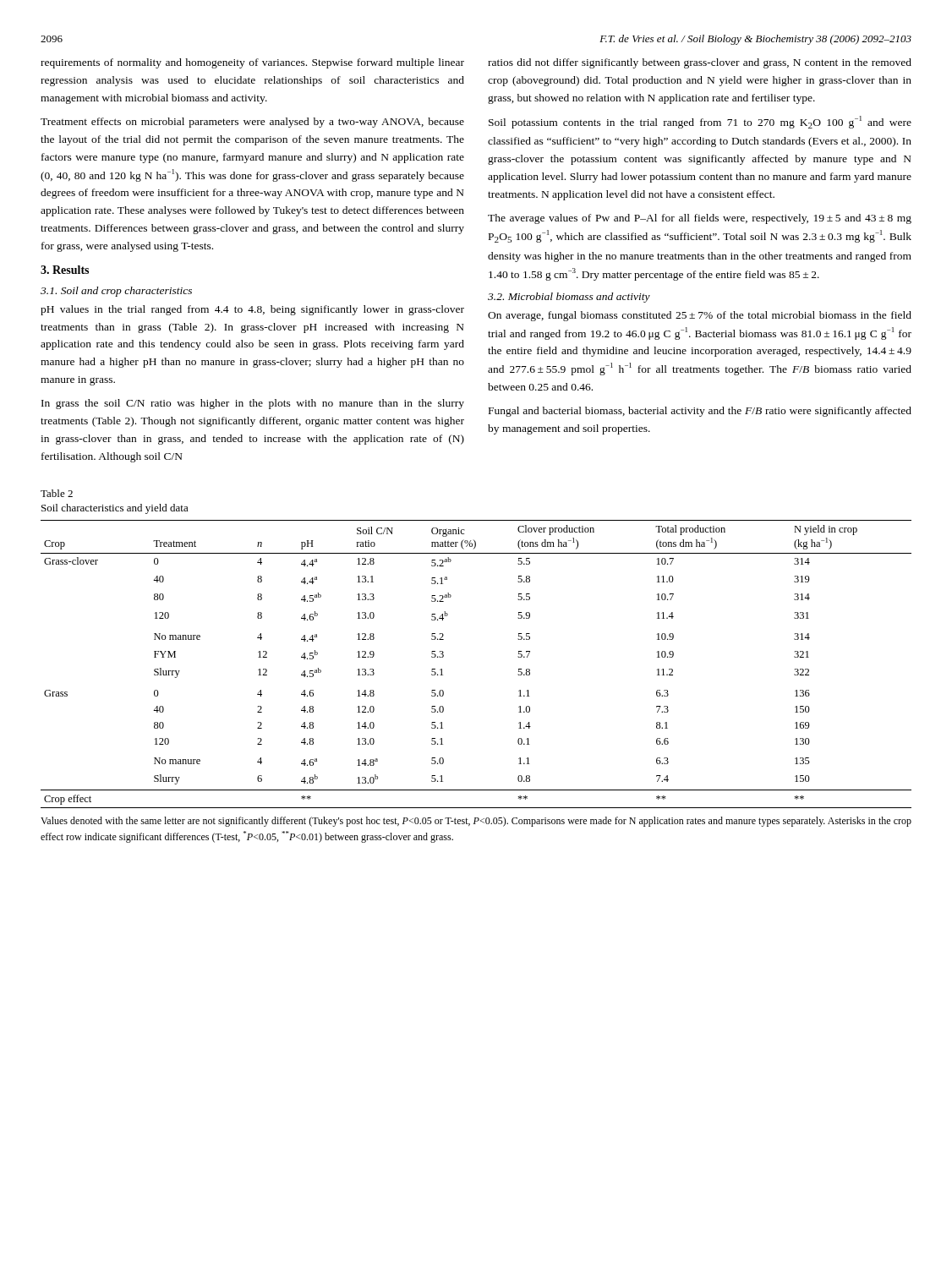Image resolution: width=952 pixels, height=1268 pixels.
Task: Point to the block beginning "requirements of normality"
Action: pyautogui.click(x=252, y=155)
